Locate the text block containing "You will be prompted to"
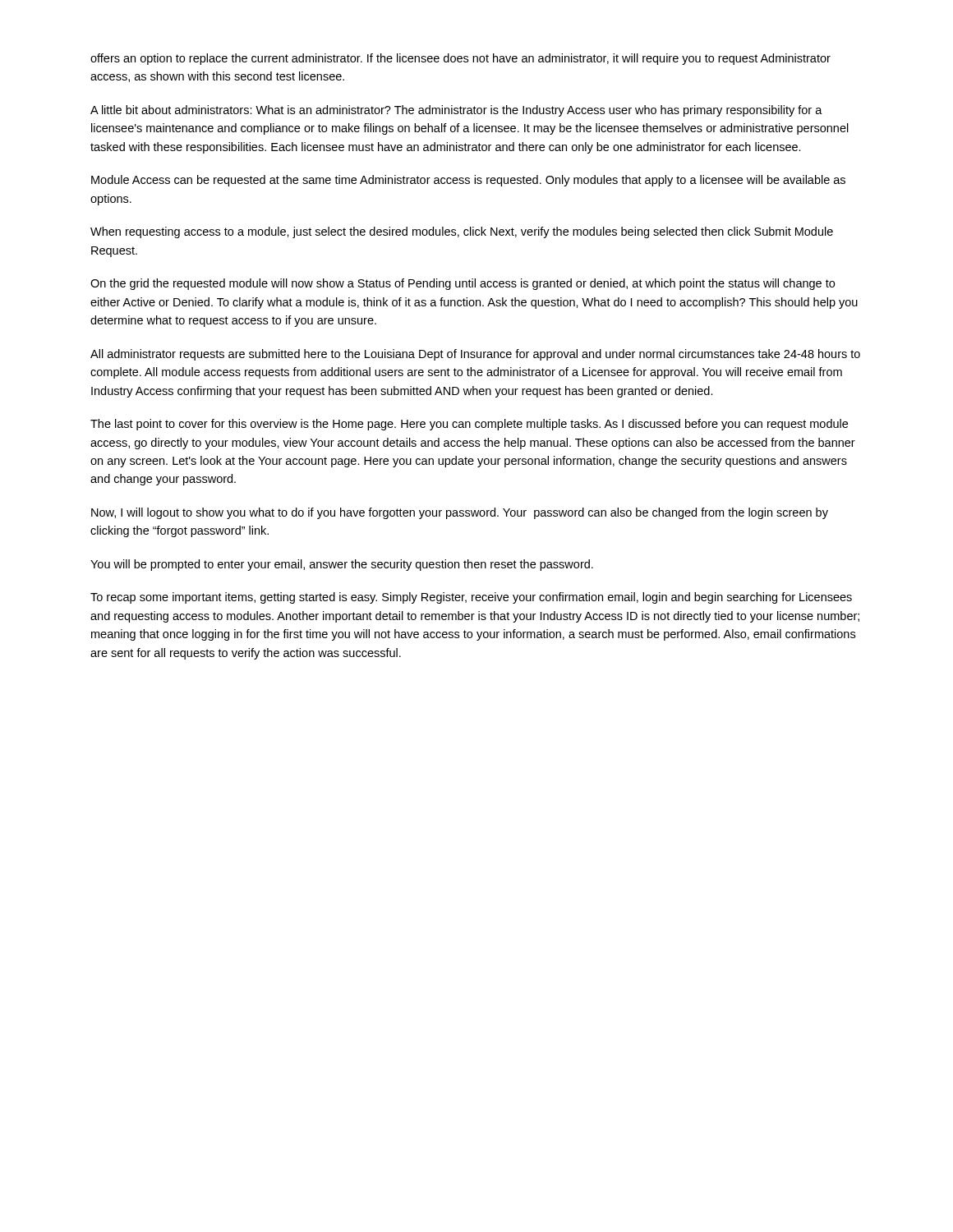Image resolution: width=953 pixels, height=1232 pixels. coord(342,564)
